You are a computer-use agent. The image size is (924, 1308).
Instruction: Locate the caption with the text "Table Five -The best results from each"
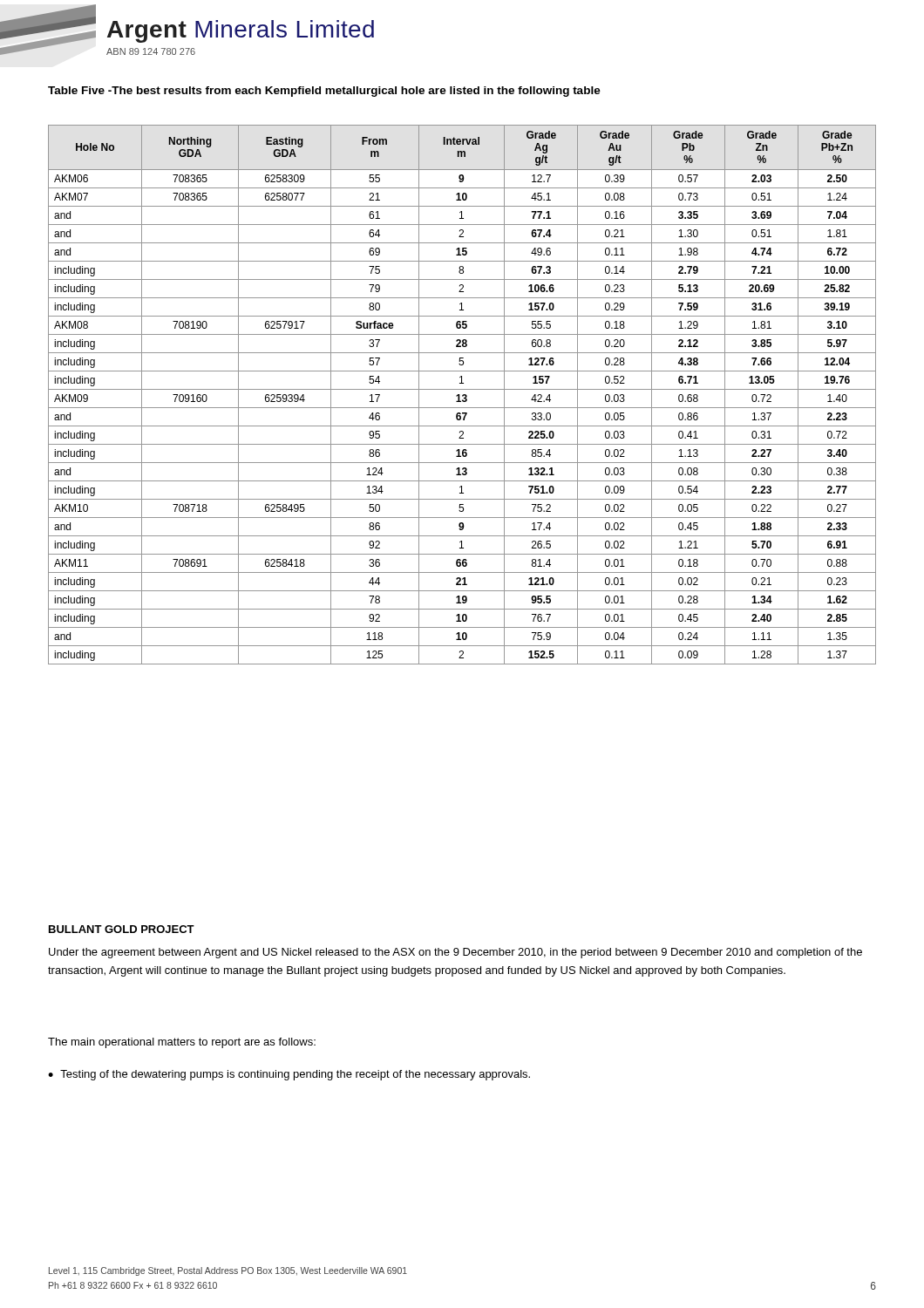[x=324, y=90]
